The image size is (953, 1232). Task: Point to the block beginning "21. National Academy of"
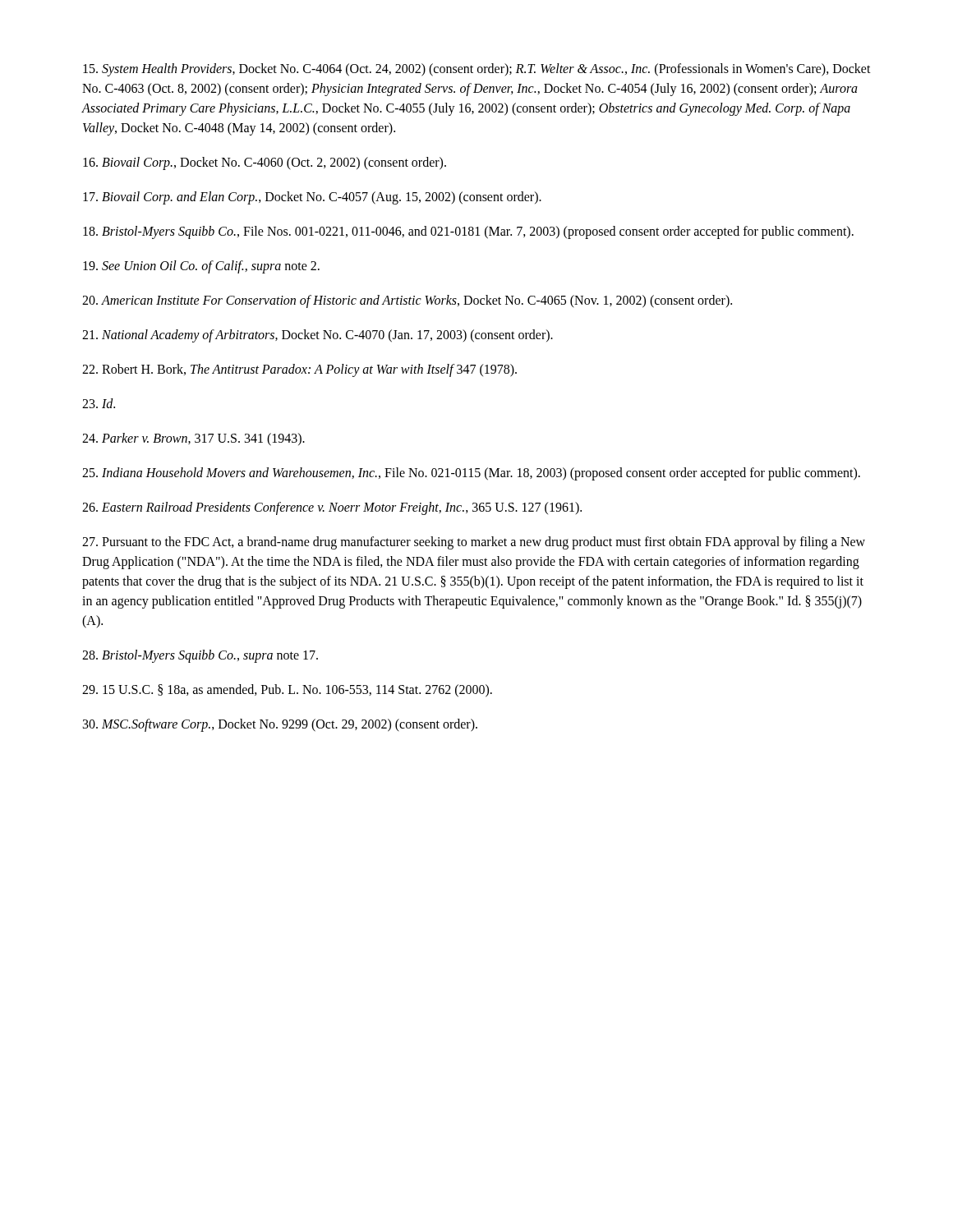tap(318, 335)
